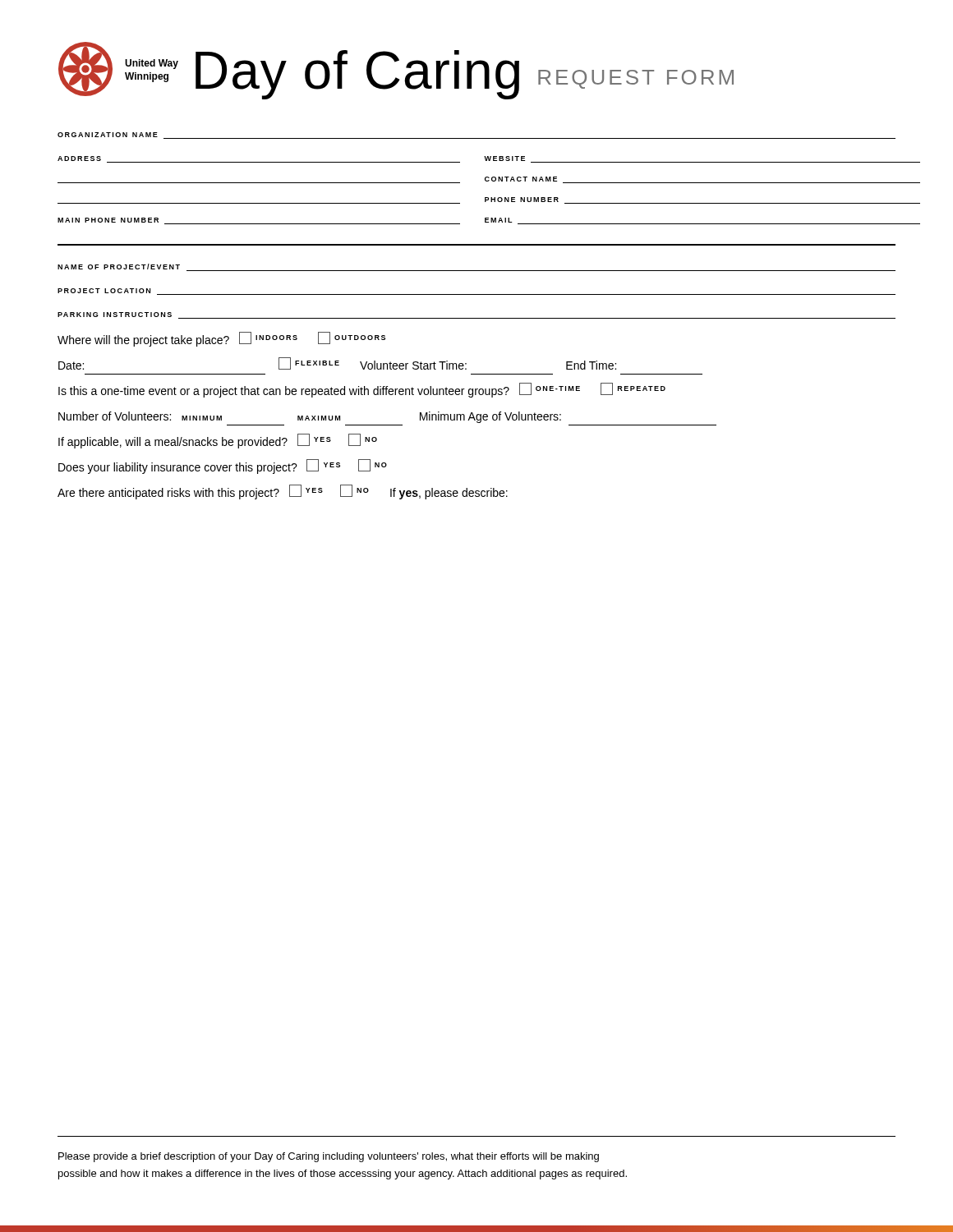Locate the block starting "Number of Volunteers: MINIMUM MAXIMUM Minimum Age of"
The image size is (953, 1232).
click(387, 418)
